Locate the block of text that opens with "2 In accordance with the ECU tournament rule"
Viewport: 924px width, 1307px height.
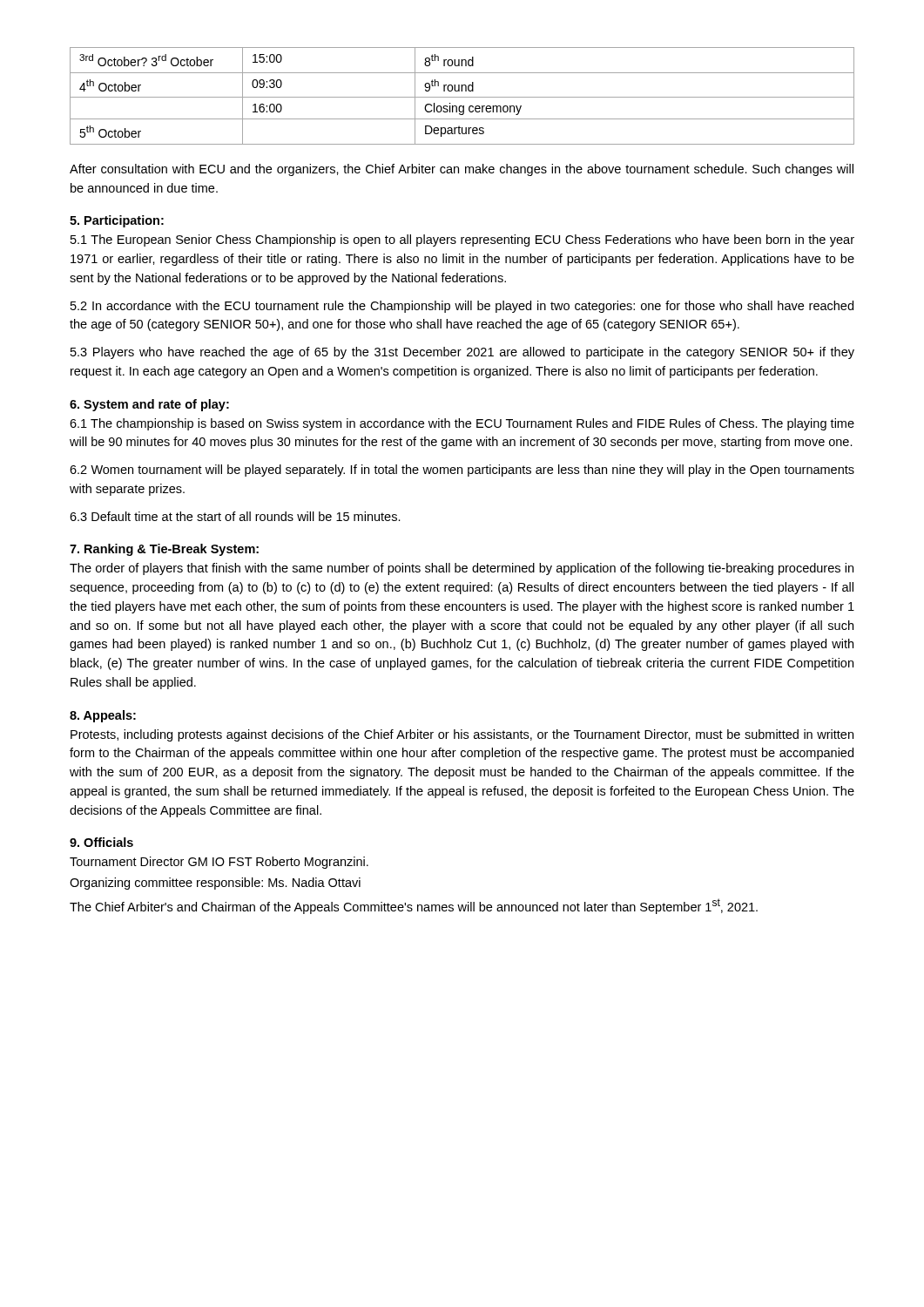(x=462, y=315)
